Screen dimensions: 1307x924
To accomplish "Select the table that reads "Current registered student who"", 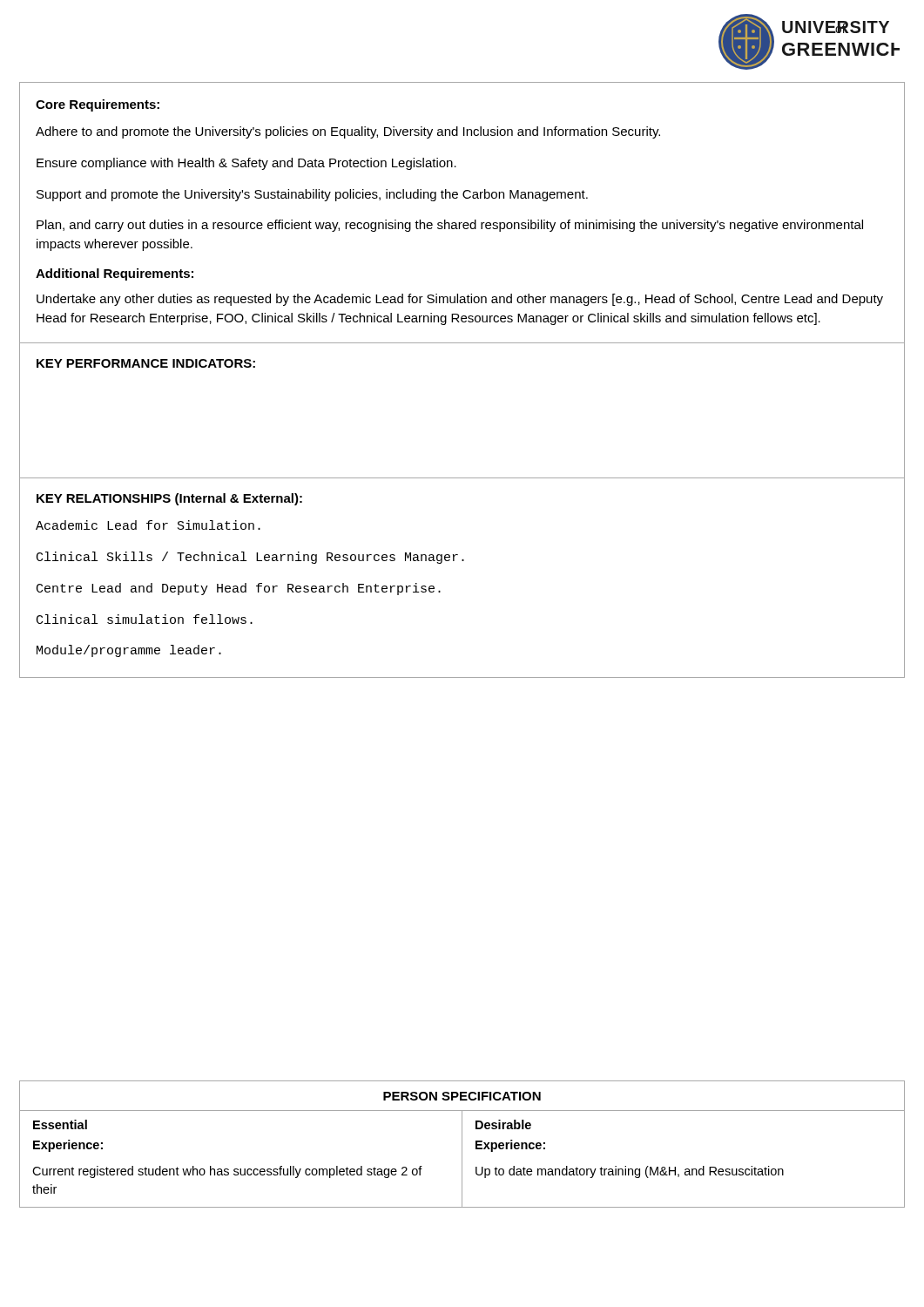I will pos(462,1144).
